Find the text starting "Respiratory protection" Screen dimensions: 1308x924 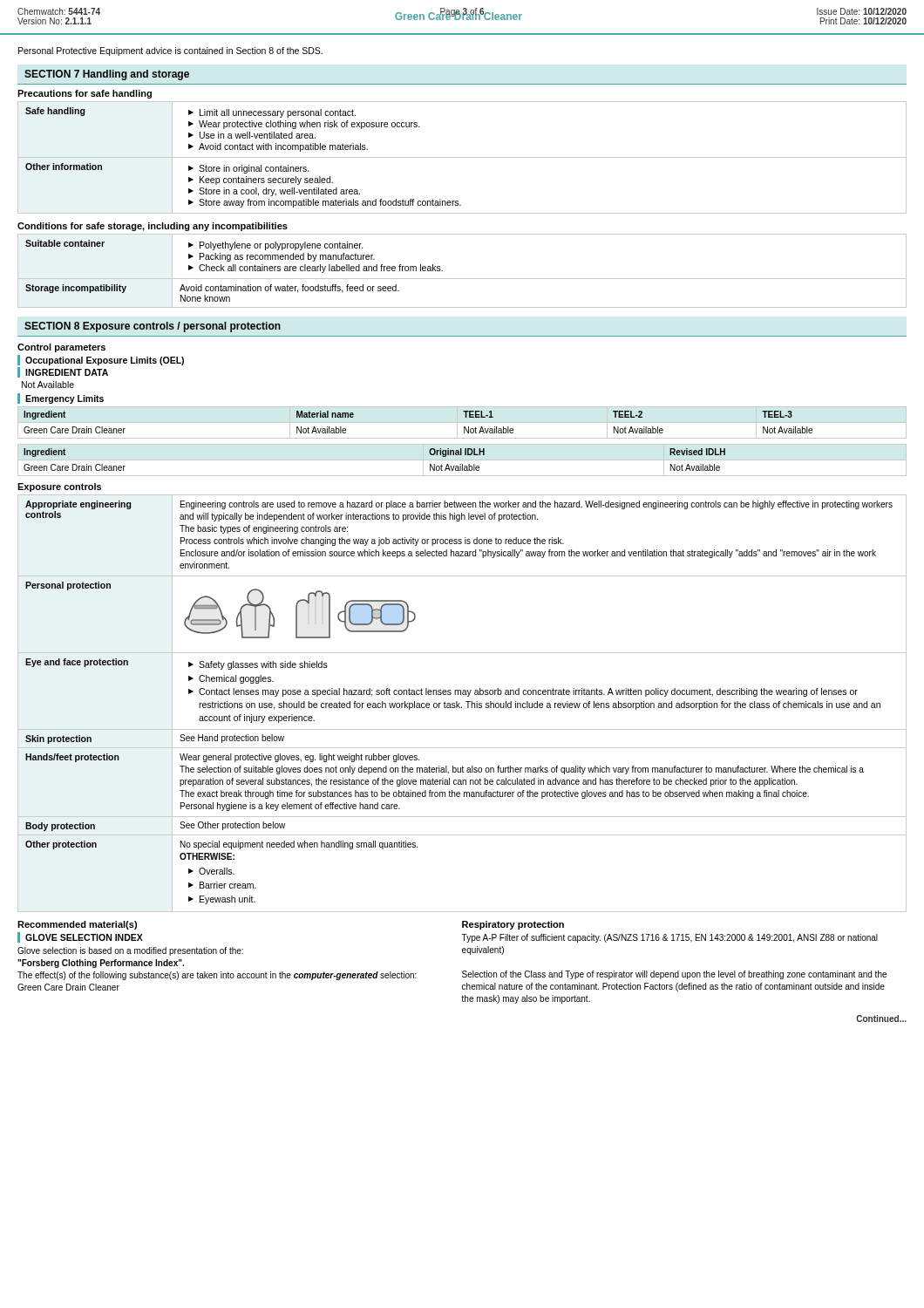[x=513, y=924]
